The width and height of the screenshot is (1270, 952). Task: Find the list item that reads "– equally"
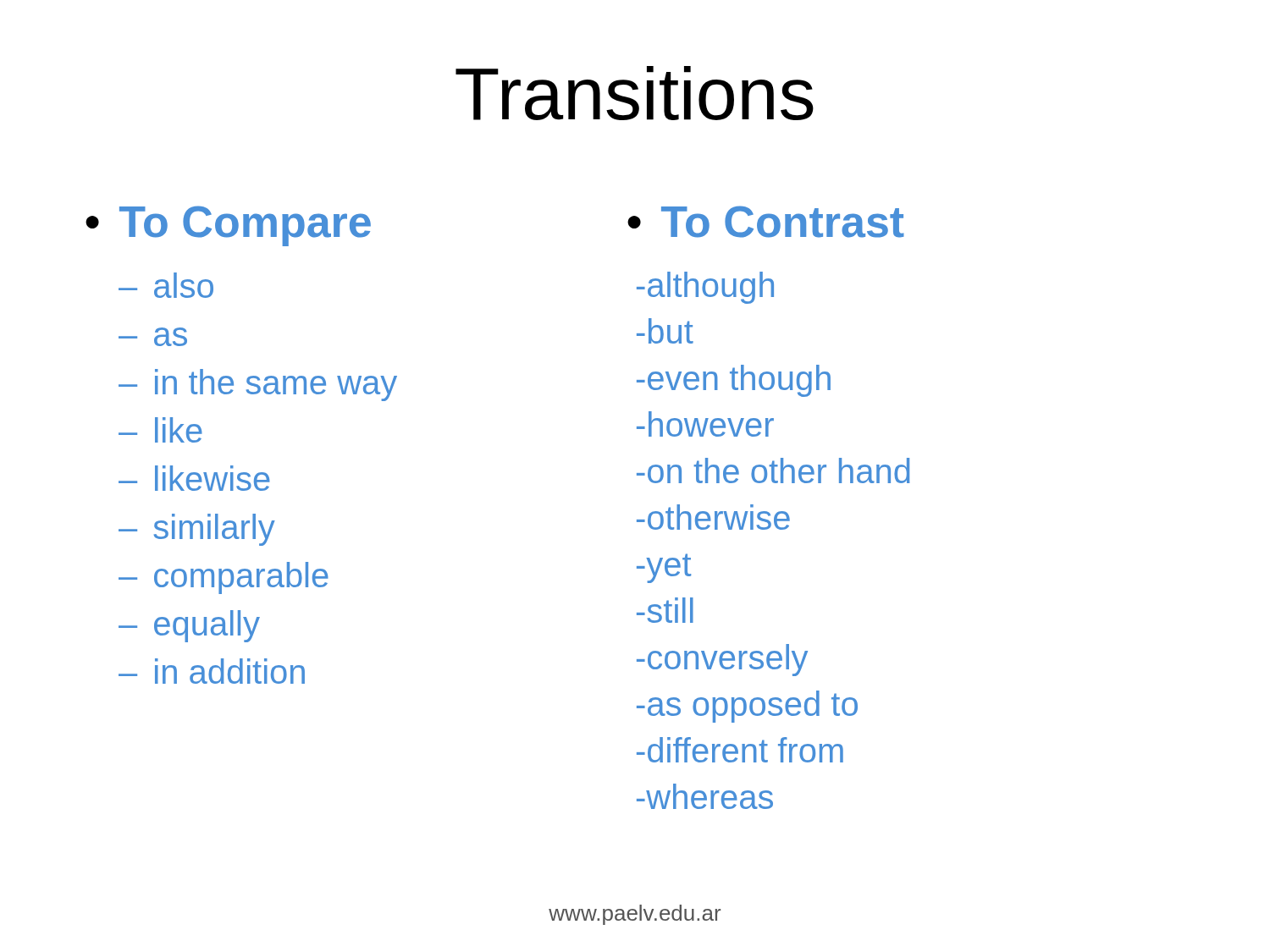point(189,624)
